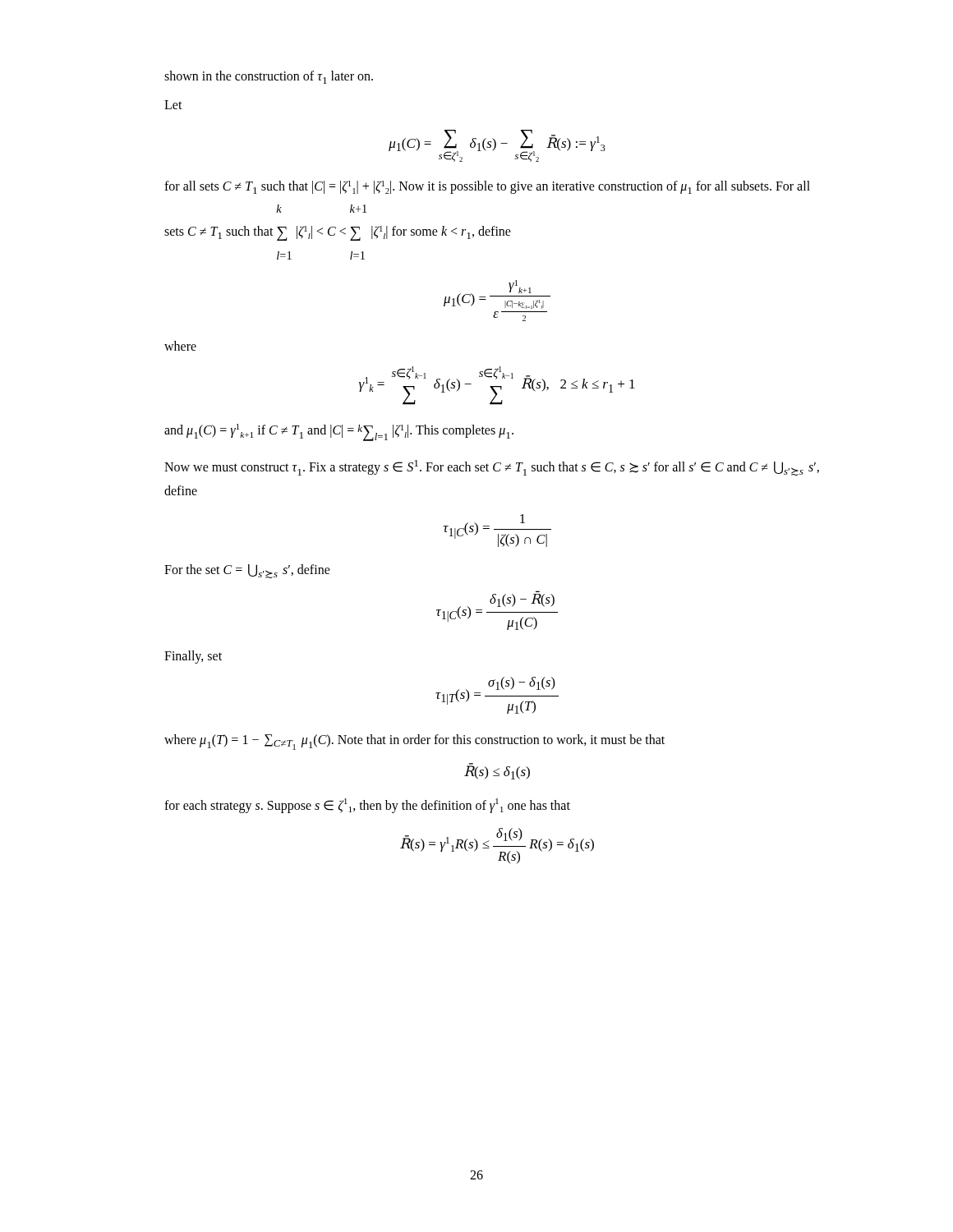The height and width of the screenshot is (1232, 953).
Task: Point to the element starting "τ1|C(s) = δ1(s) −"
Action: pyautogui.click(x=497, y=613)
